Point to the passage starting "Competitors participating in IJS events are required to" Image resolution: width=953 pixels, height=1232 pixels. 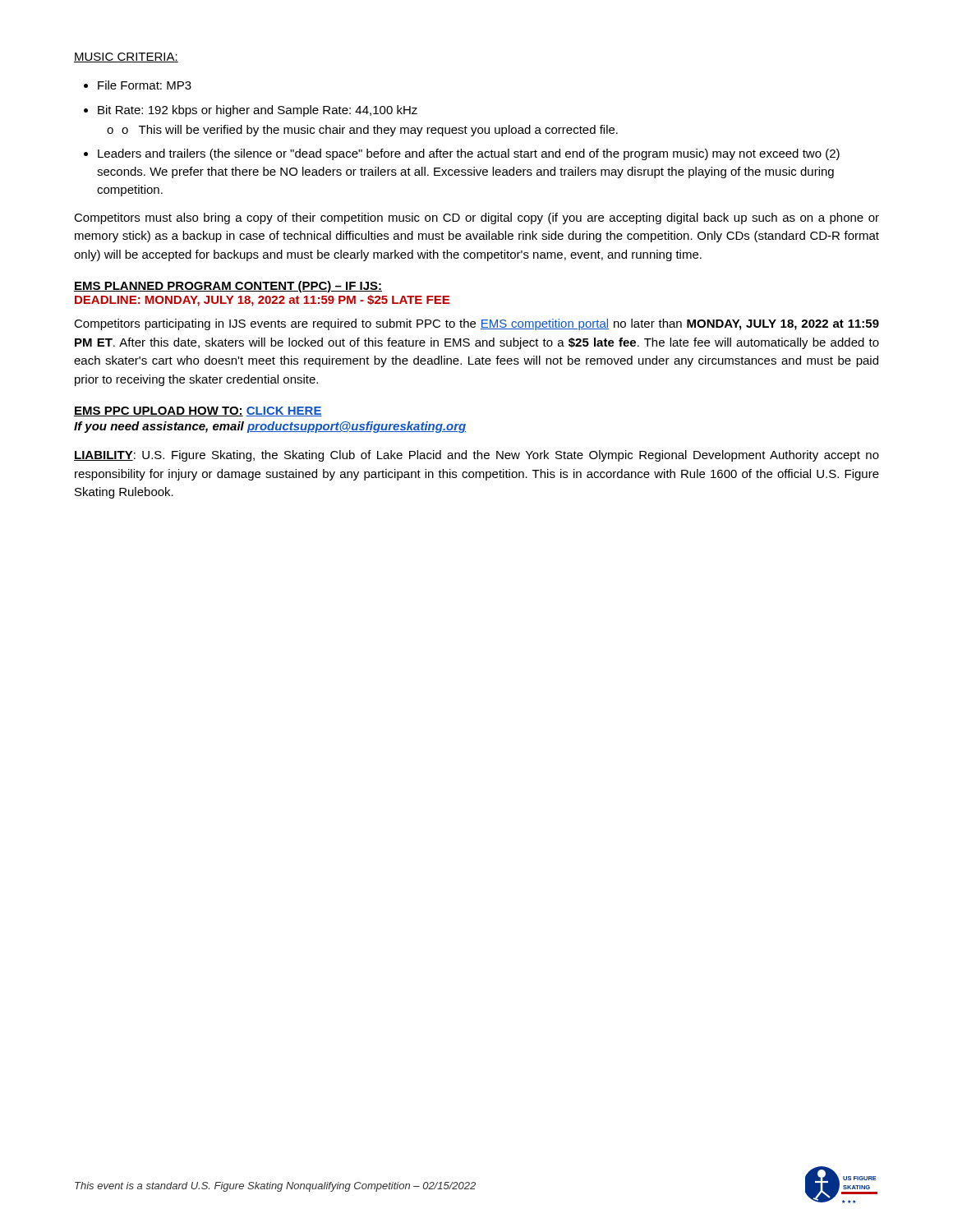(x=476, y=351)
